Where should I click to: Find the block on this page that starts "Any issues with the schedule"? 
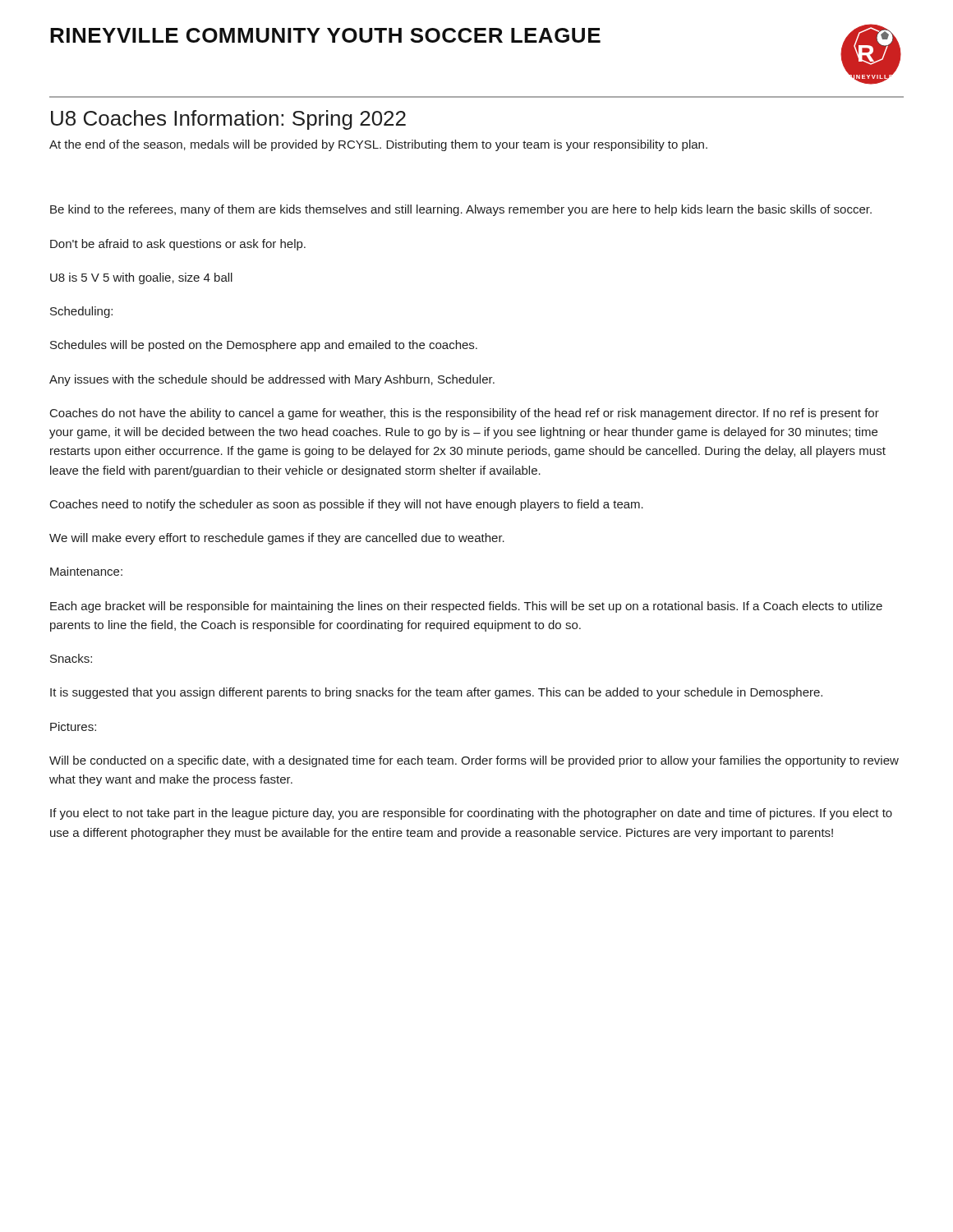click(272, 379)
